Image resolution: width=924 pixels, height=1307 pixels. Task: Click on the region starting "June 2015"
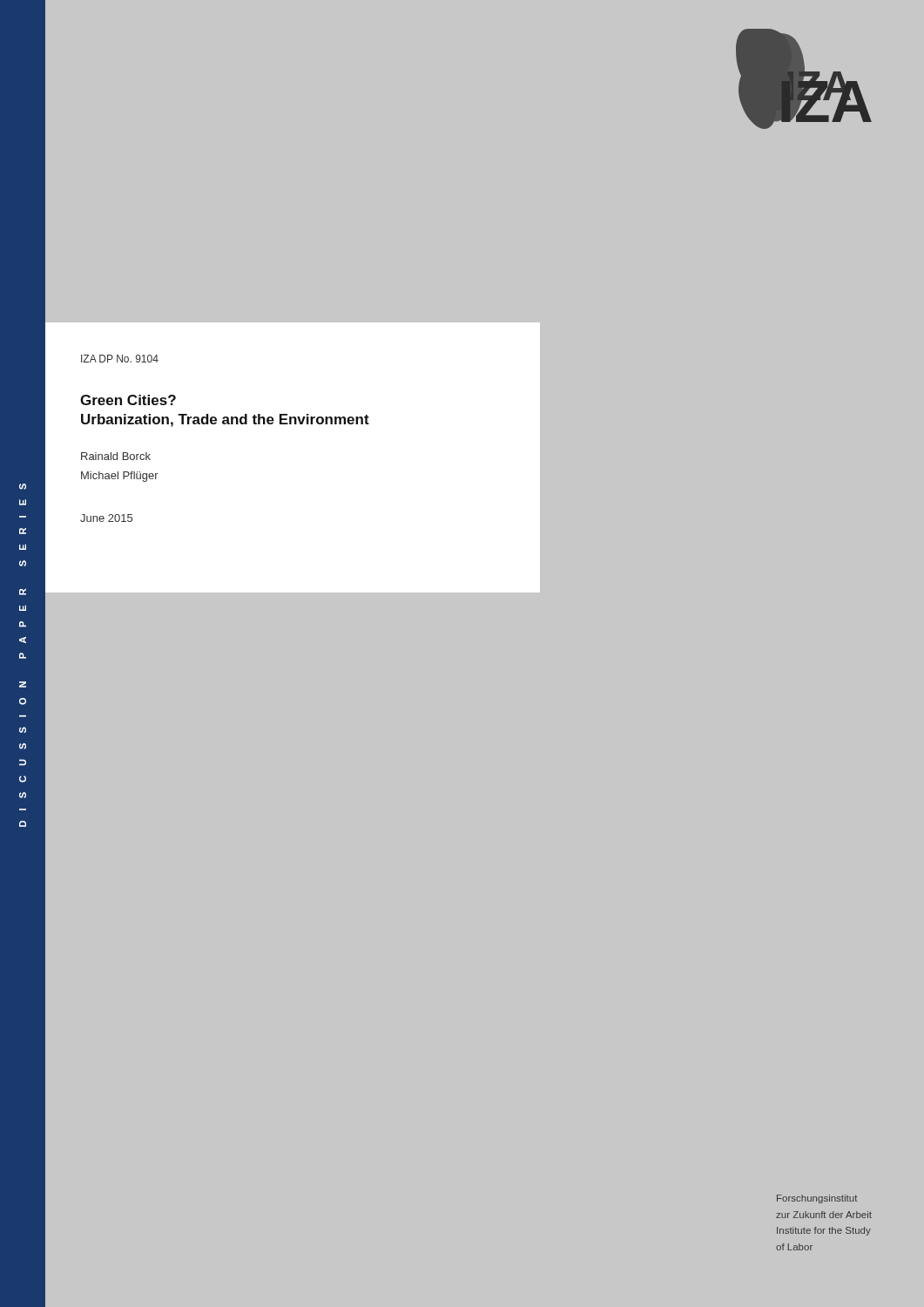click(x=107, y=518)
